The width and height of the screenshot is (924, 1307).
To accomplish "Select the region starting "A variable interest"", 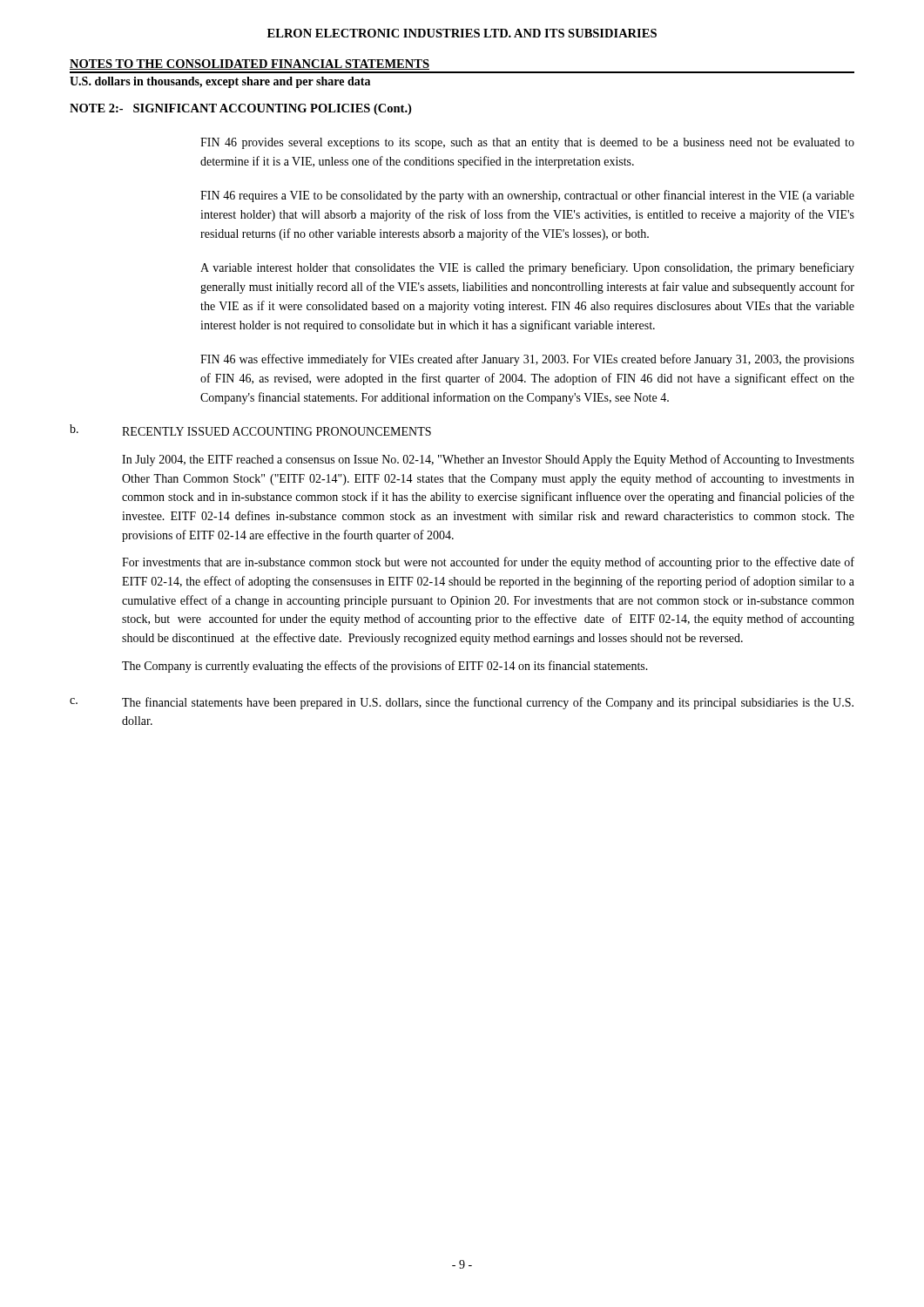I will click(x=527, y=297).
